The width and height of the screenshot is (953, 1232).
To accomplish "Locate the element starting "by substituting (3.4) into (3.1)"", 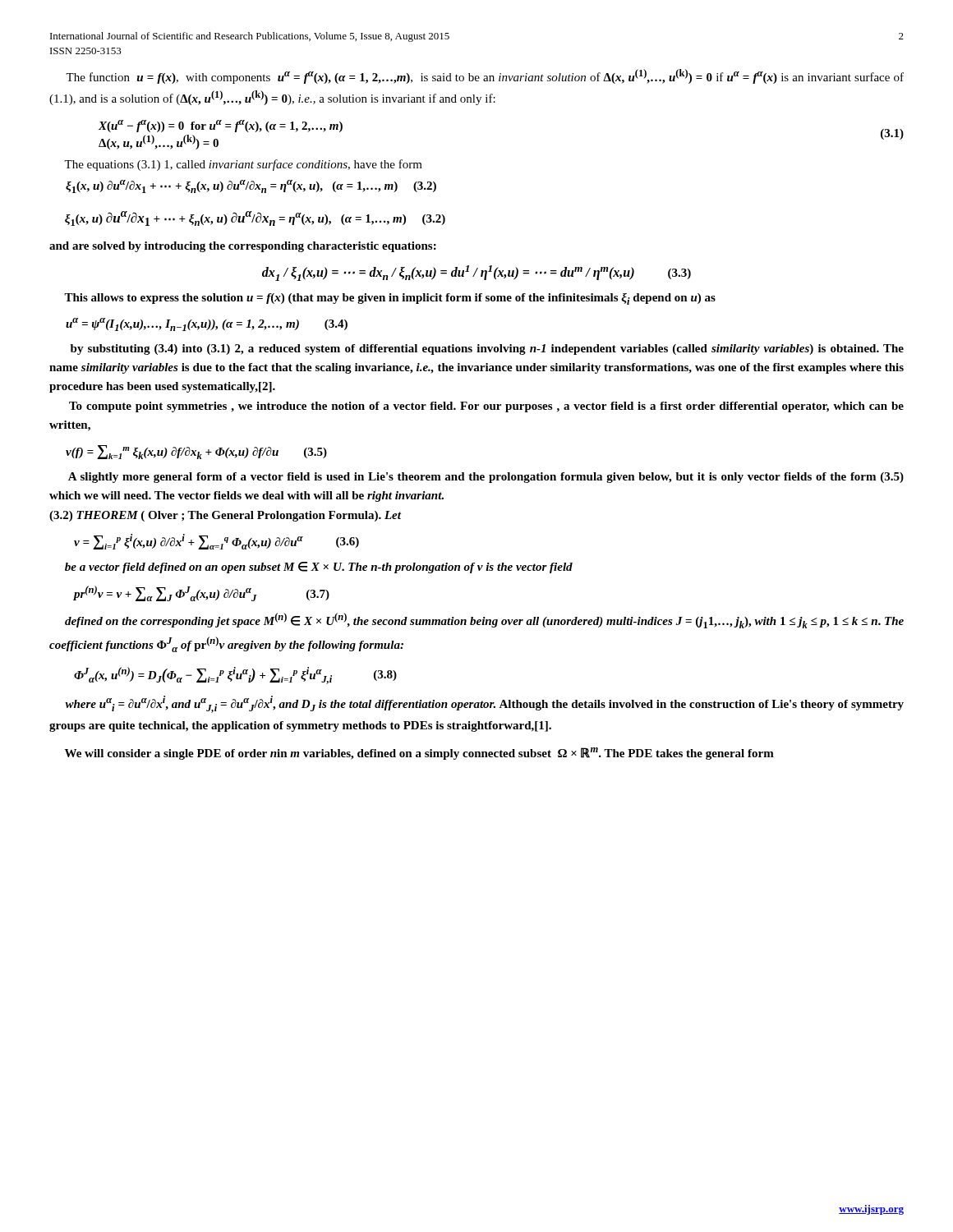I will point(487,349).
